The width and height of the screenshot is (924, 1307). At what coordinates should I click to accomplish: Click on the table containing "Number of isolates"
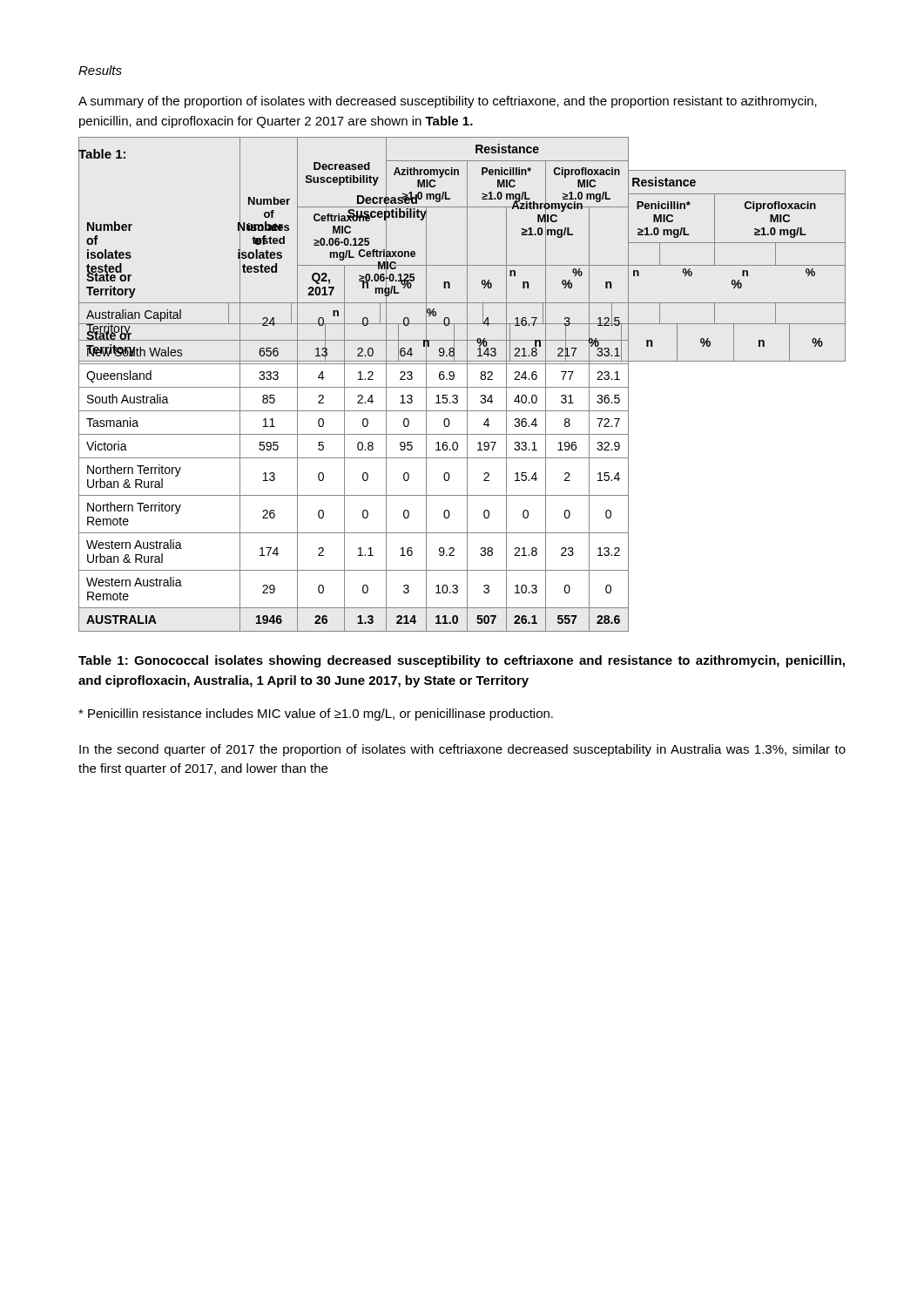tap(462, 266)
